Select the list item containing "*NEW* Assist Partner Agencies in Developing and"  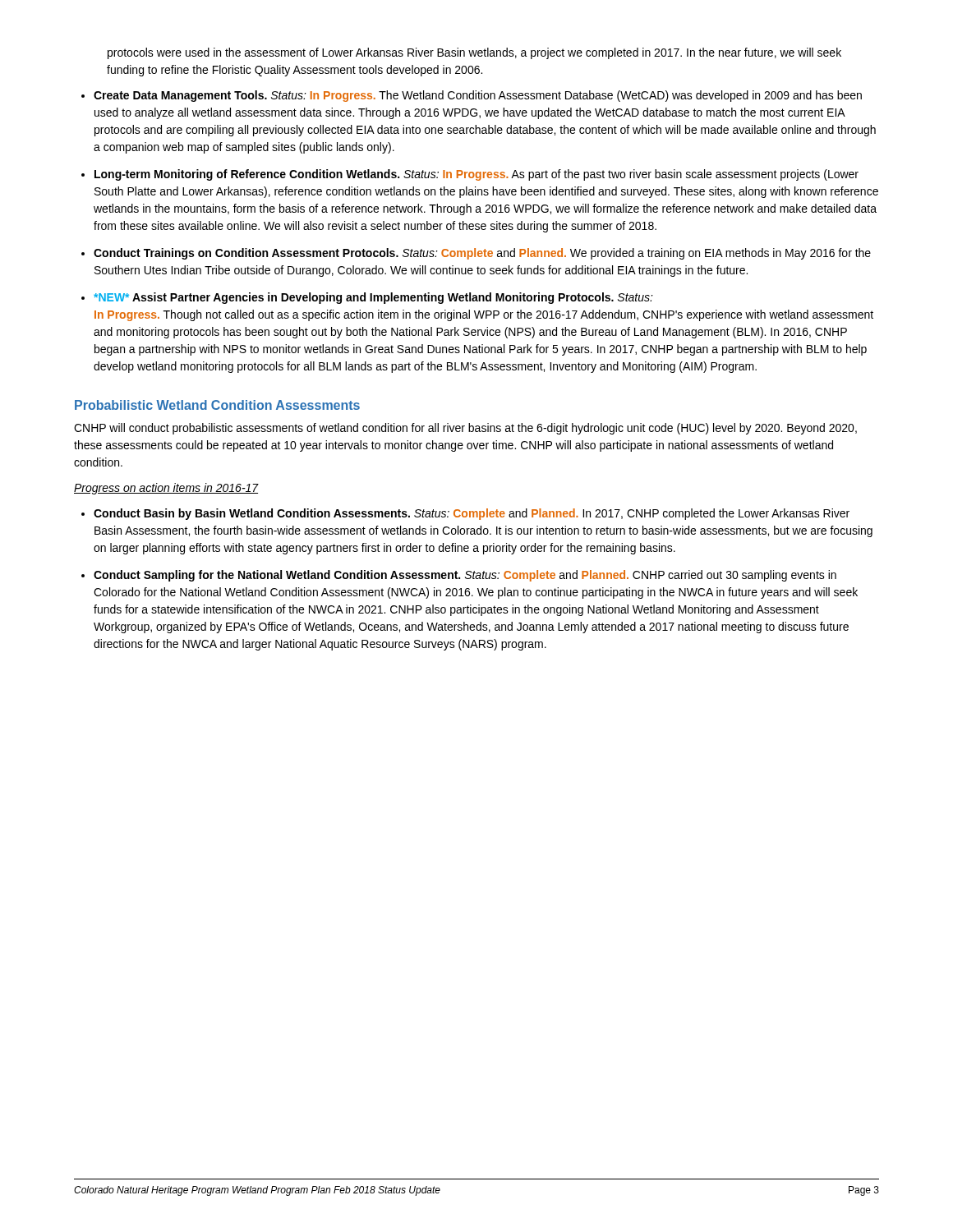tap(484, 332)
